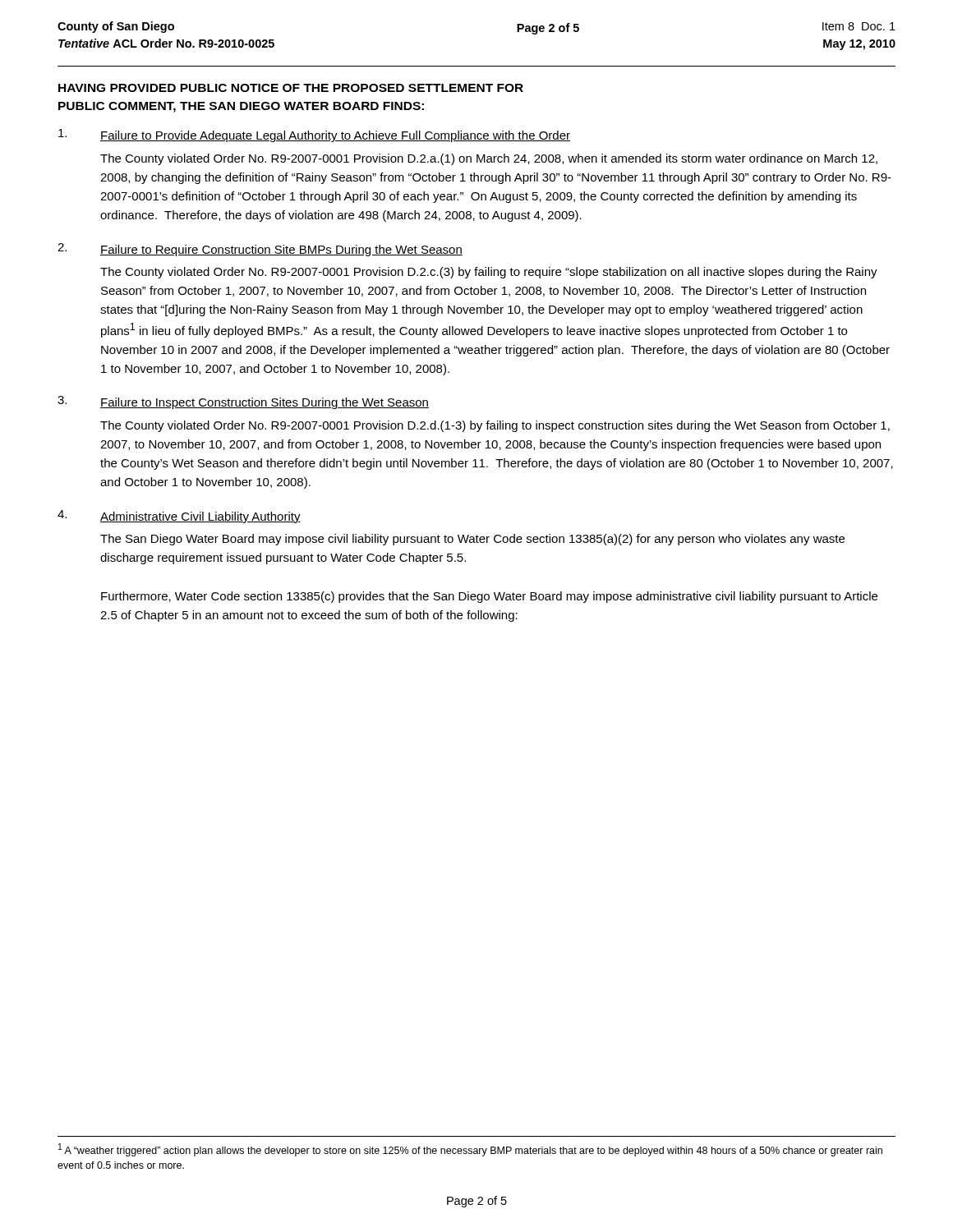Click the section header that begins "HAVING PROVIDED PUBLIC NOTICE OF THE"
Viewport: 953px width, 1232px height.
click(290, 96)
